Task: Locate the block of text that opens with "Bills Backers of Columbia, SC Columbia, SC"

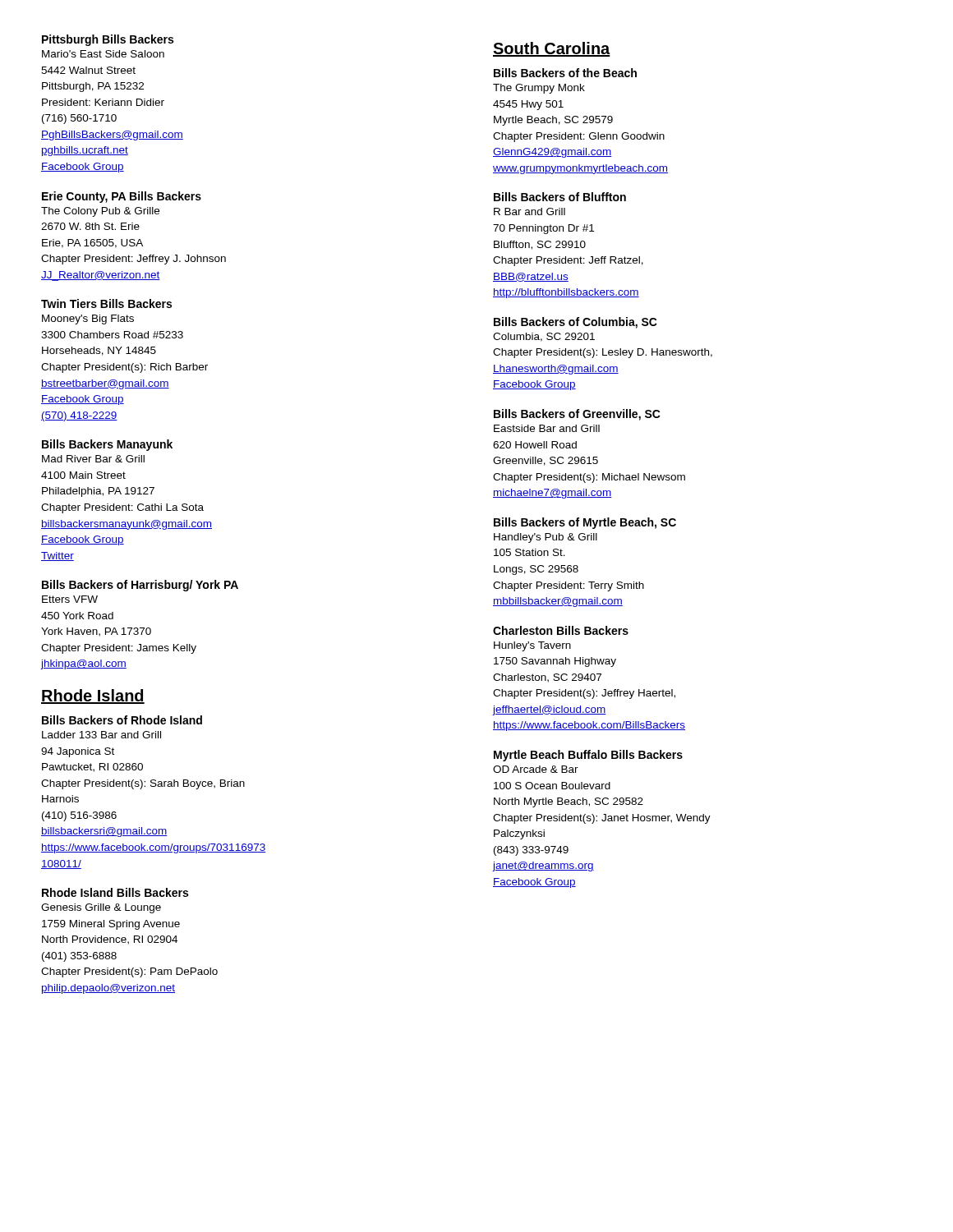Action: tap(702, 354)
